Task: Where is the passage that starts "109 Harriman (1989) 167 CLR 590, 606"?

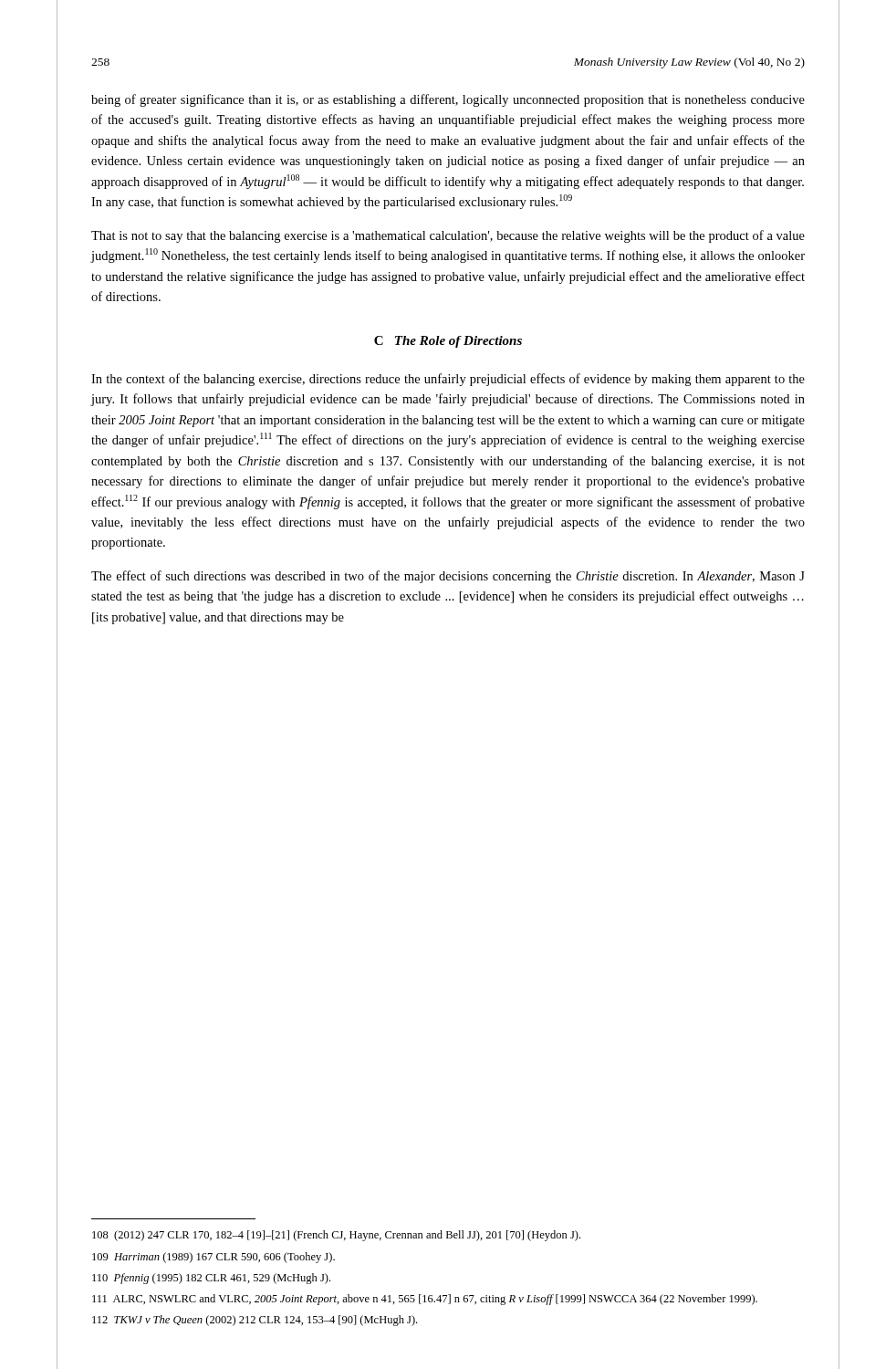Action: pyautogui.click(x=213, y=1256)
